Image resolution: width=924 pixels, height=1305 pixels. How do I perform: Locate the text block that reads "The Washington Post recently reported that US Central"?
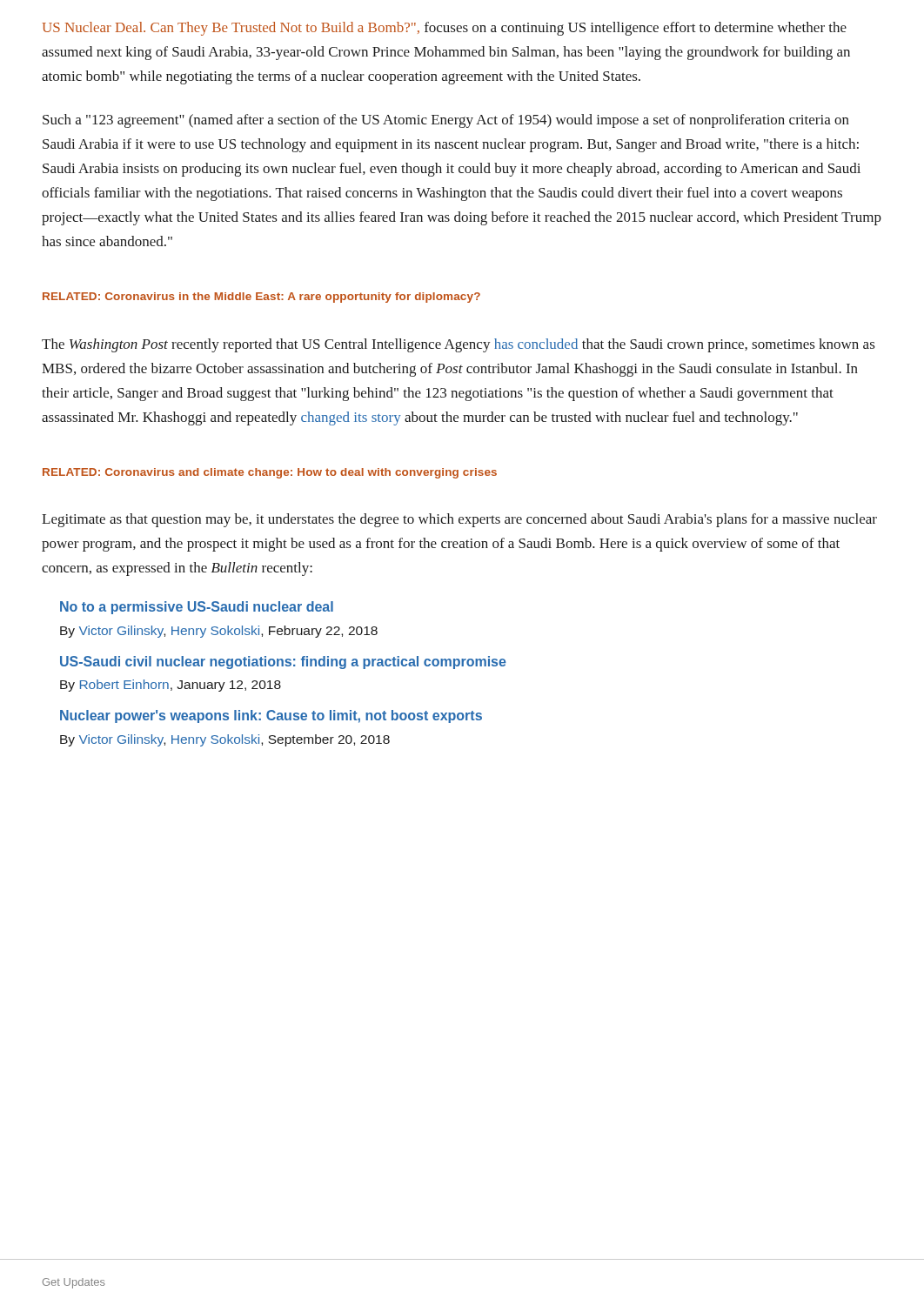458,380
